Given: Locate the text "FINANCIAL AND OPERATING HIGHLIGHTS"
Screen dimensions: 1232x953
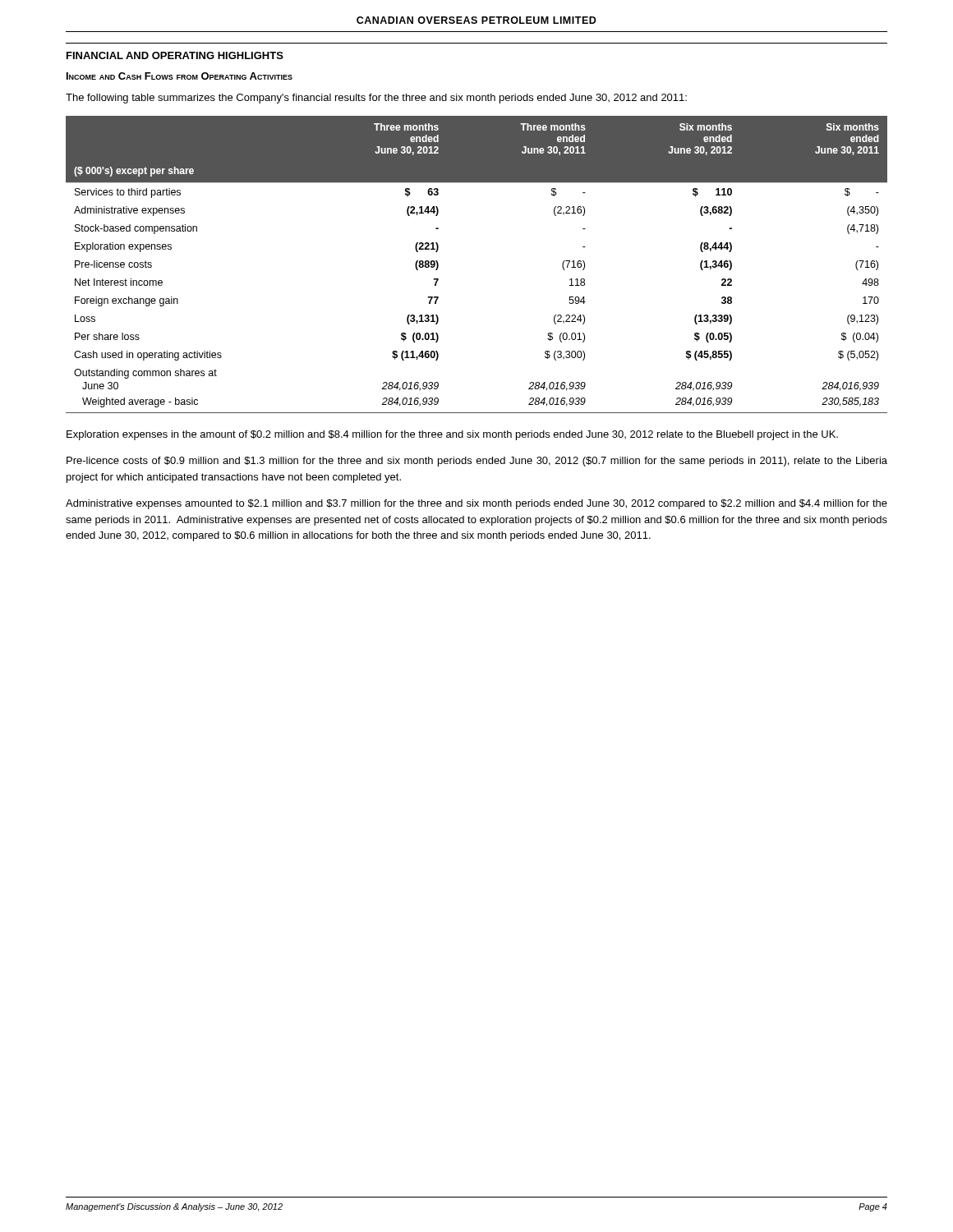Looking at the screenshot, I should [175, 55].
